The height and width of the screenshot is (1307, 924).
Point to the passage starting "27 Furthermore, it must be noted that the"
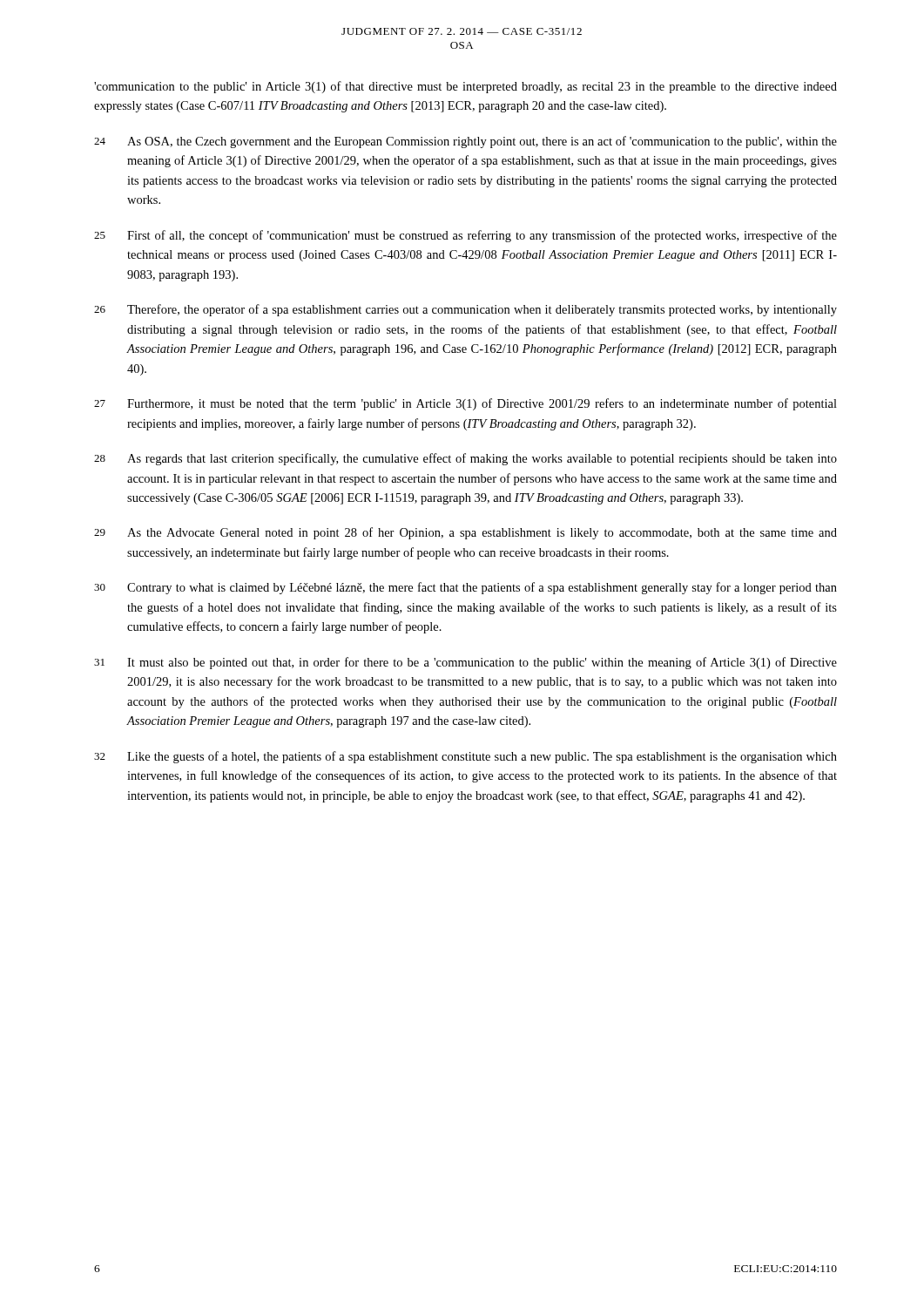coord(465,414)
